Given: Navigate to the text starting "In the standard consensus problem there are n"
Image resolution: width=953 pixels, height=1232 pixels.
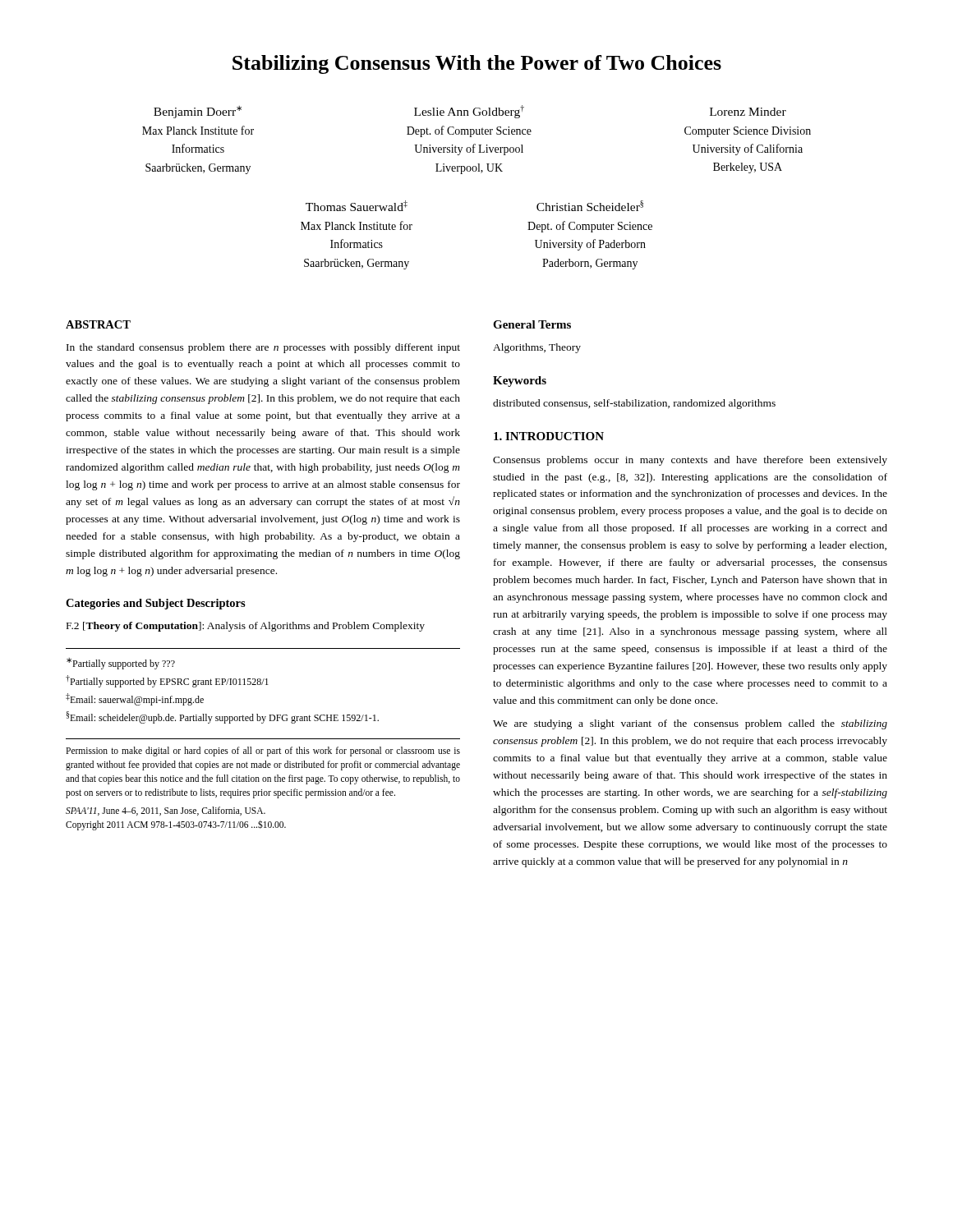Looking at the screenshot, I should pos(263,459).
